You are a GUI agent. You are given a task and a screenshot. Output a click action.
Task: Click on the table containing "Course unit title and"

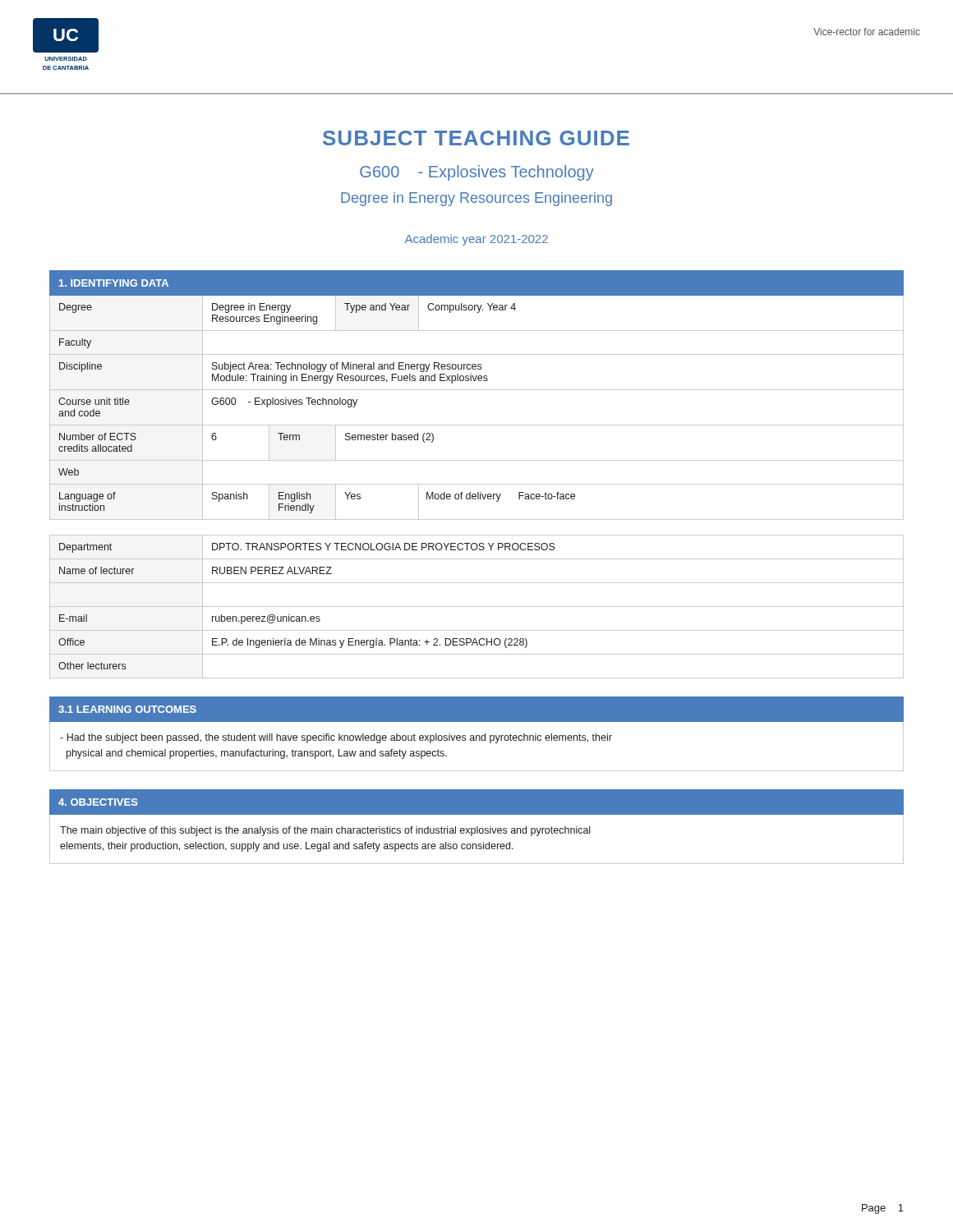476,395
